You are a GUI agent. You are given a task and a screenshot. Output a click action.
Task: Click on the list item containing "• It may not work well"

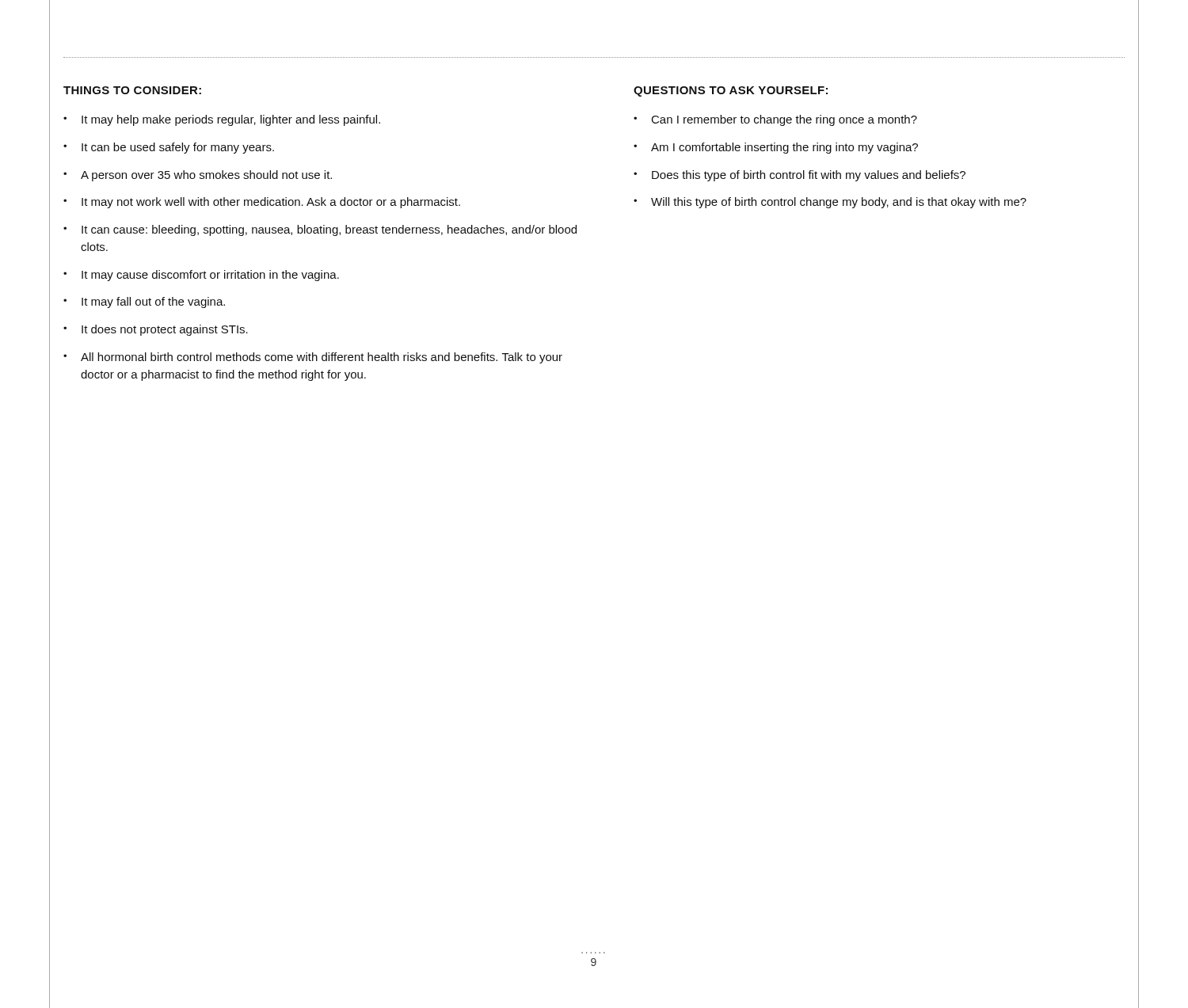[x=325, y=202]
